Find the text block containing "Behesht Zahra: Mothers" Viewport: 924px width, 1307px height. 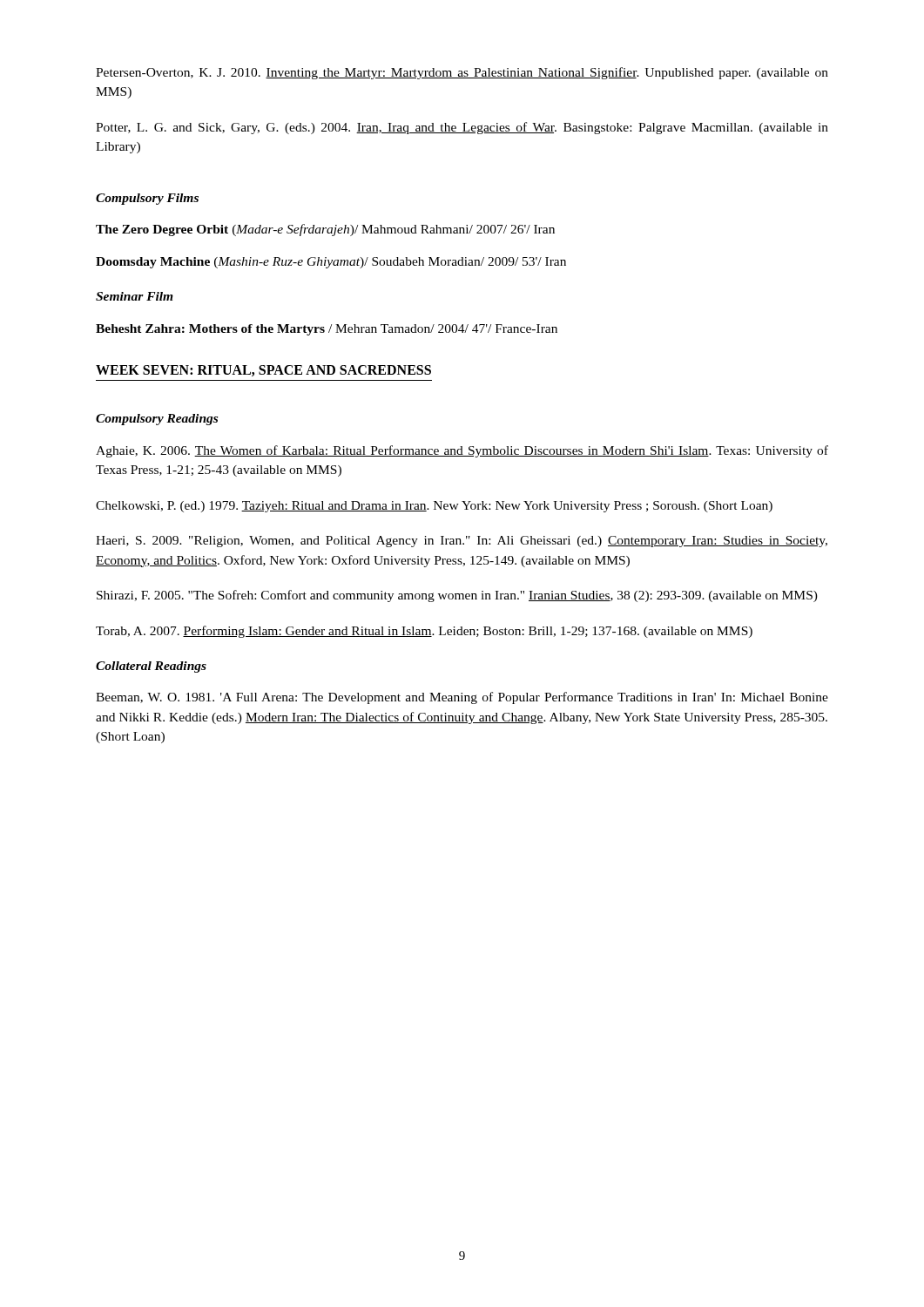click(462, 328)
